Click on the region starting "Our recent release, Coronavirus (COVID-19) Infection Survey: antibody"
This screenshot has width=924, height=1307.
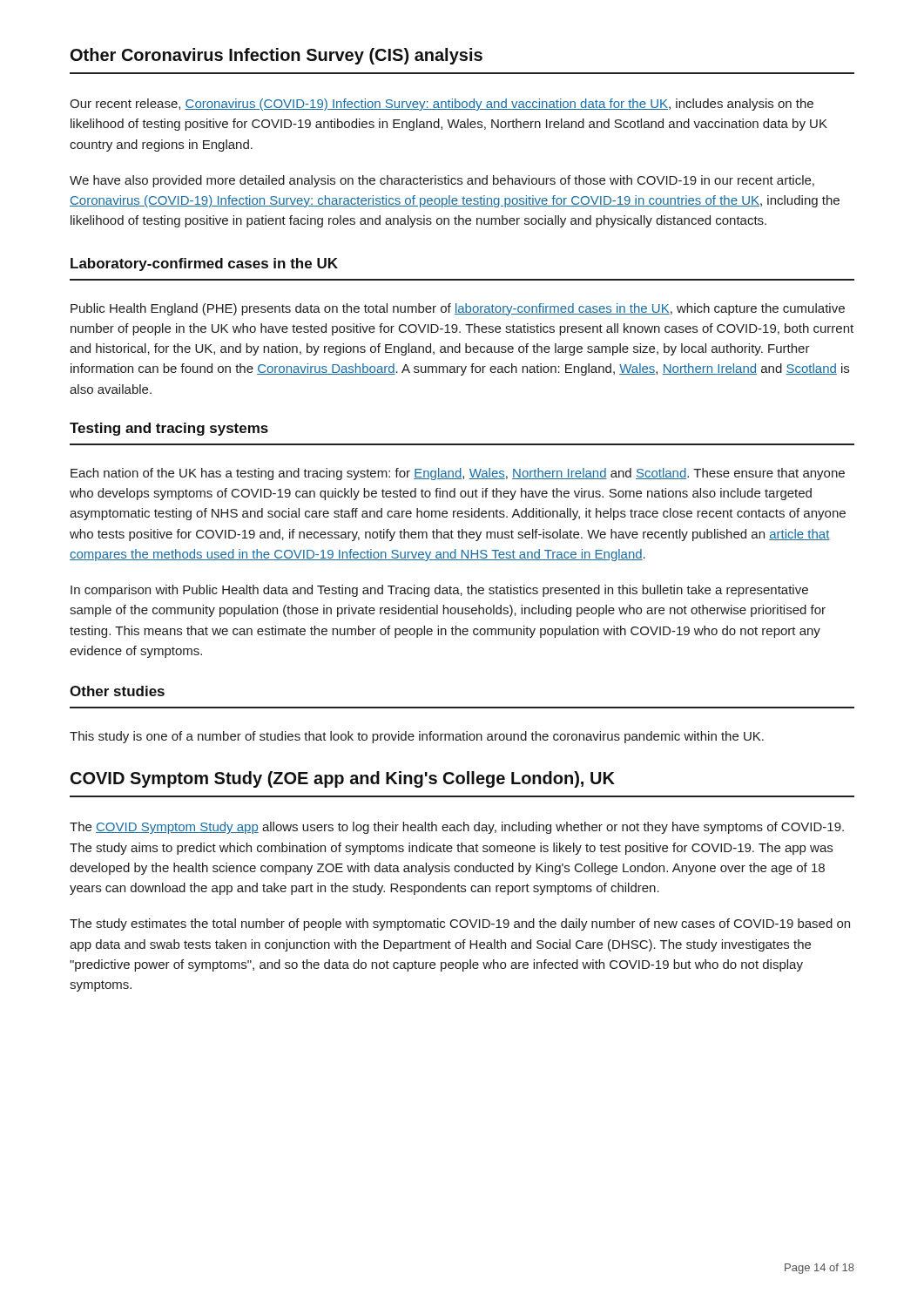pyautogui.click(x=462, y=124)
